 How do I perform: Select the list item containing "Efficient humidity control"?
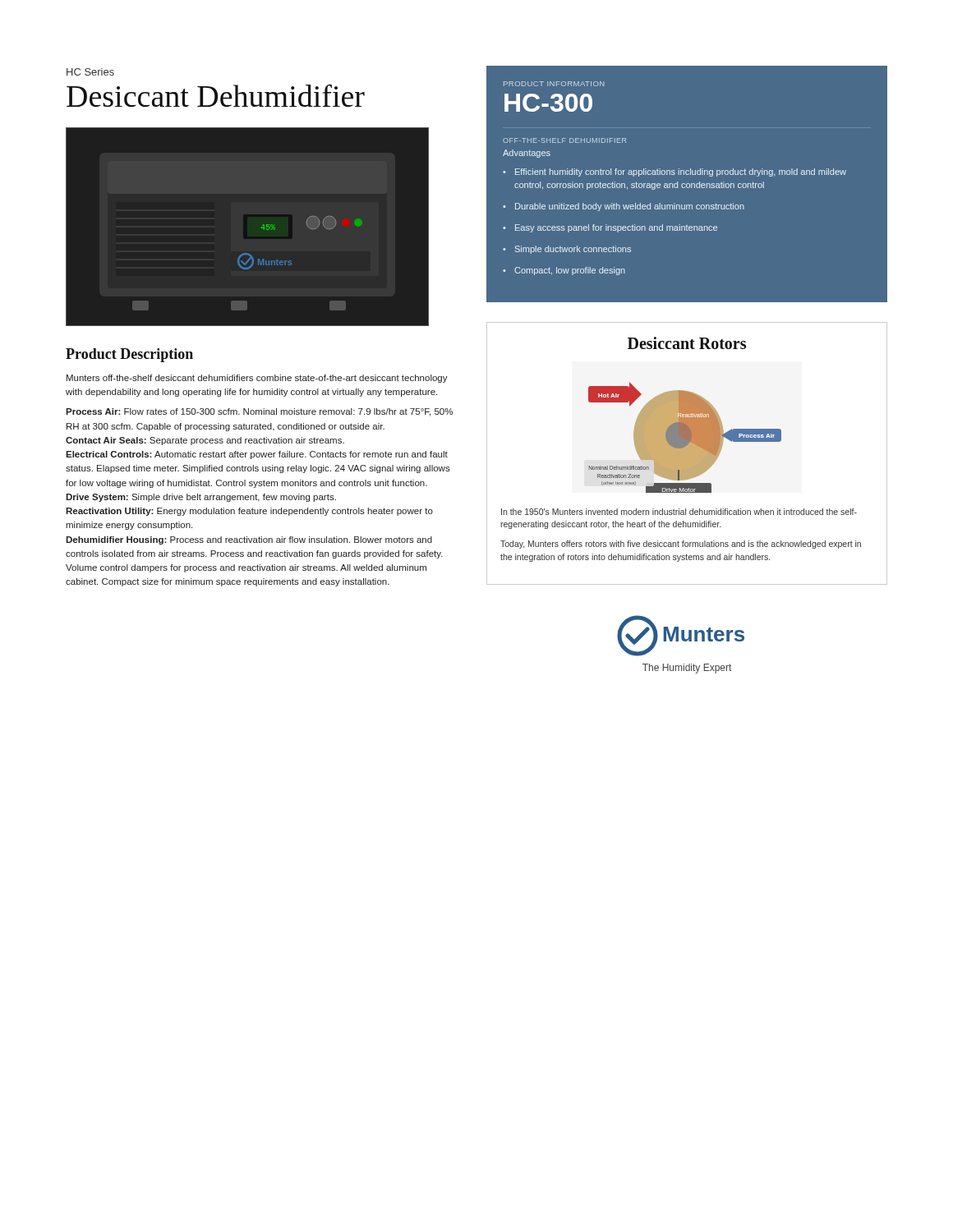click(680, 178)
